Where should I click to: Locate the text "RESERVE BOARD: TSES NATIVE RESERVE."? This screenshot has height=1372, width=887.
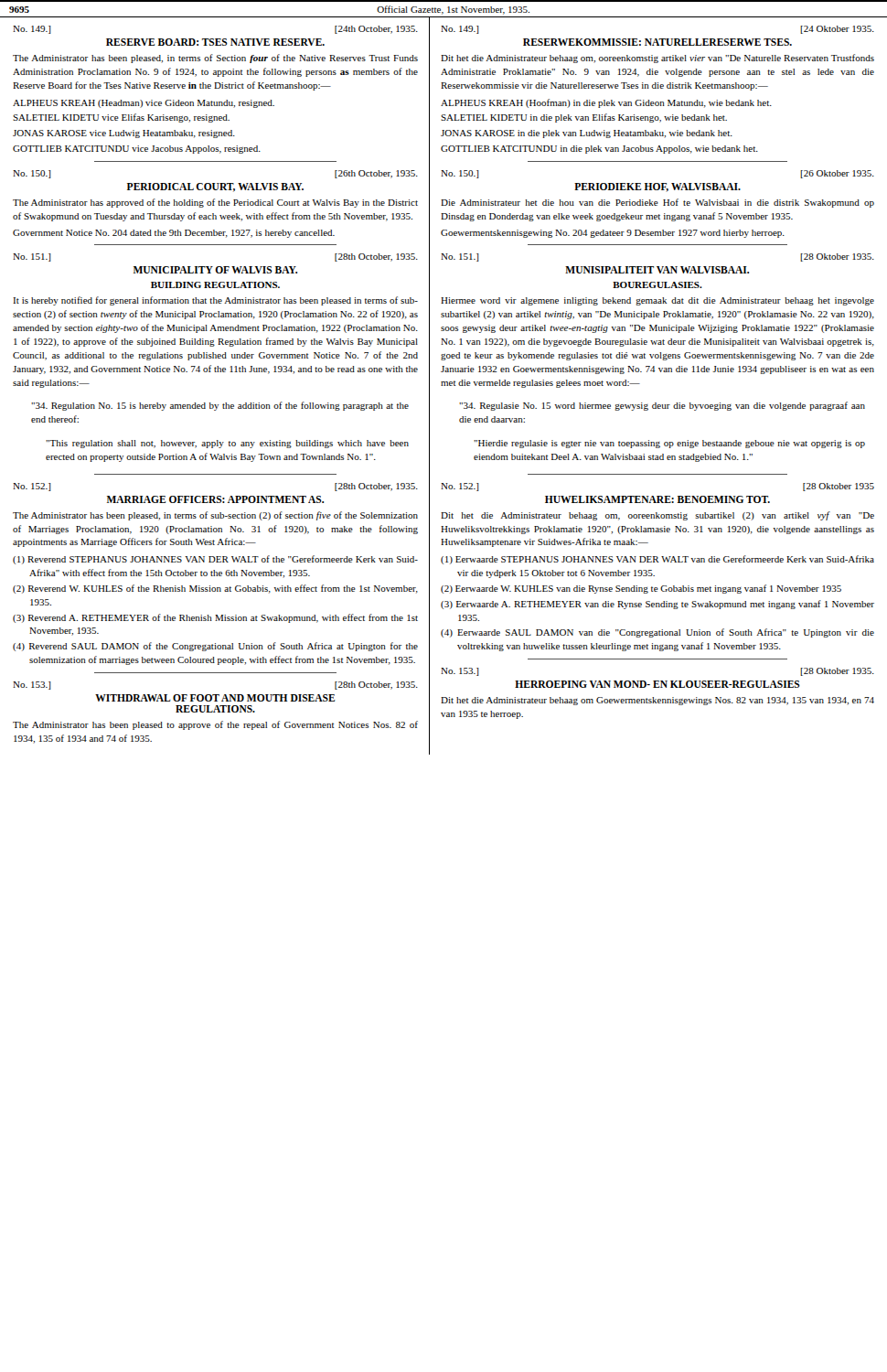215,42
